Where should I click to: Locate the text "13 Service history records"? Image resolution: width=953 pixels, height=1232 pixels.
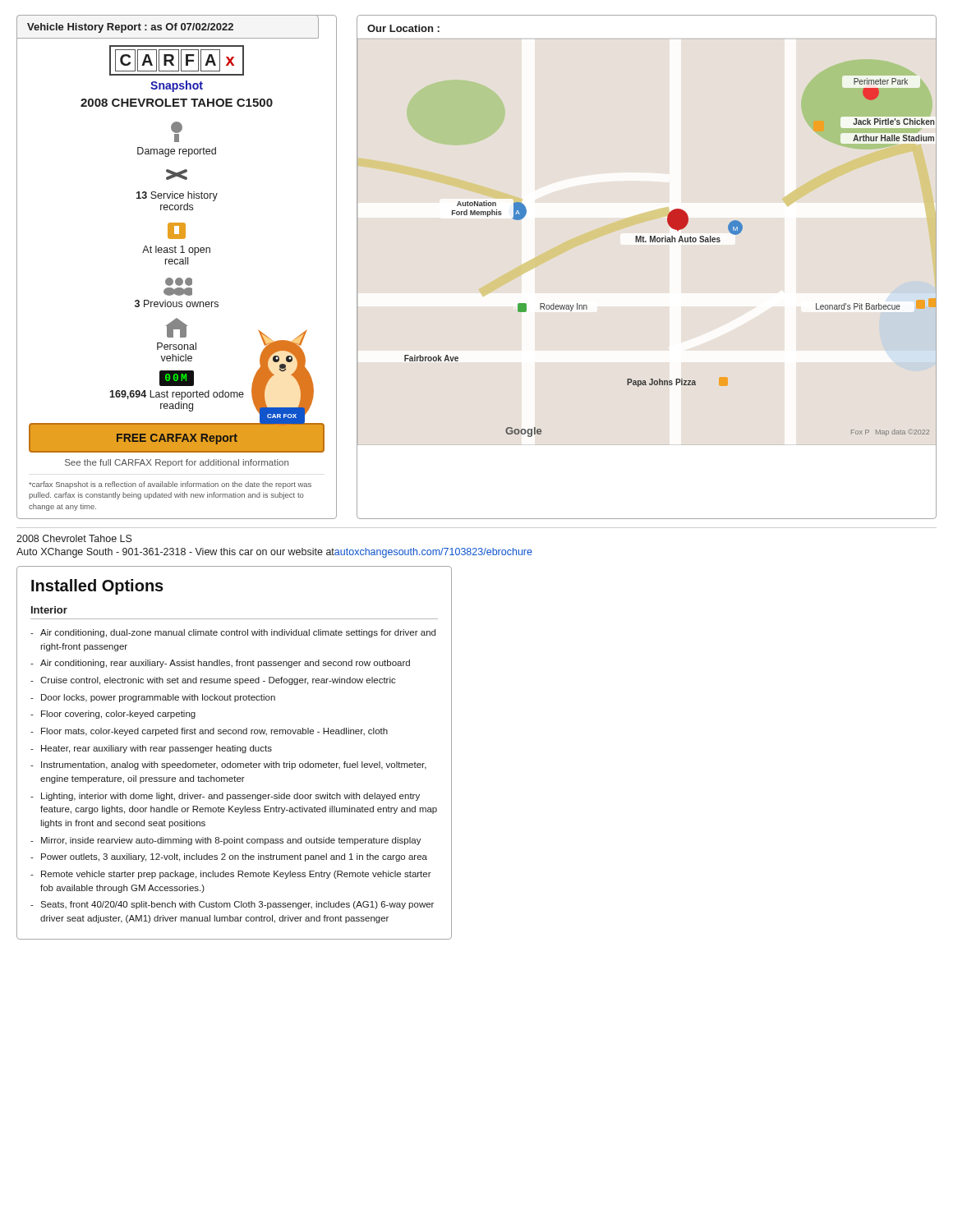[177, 188]
